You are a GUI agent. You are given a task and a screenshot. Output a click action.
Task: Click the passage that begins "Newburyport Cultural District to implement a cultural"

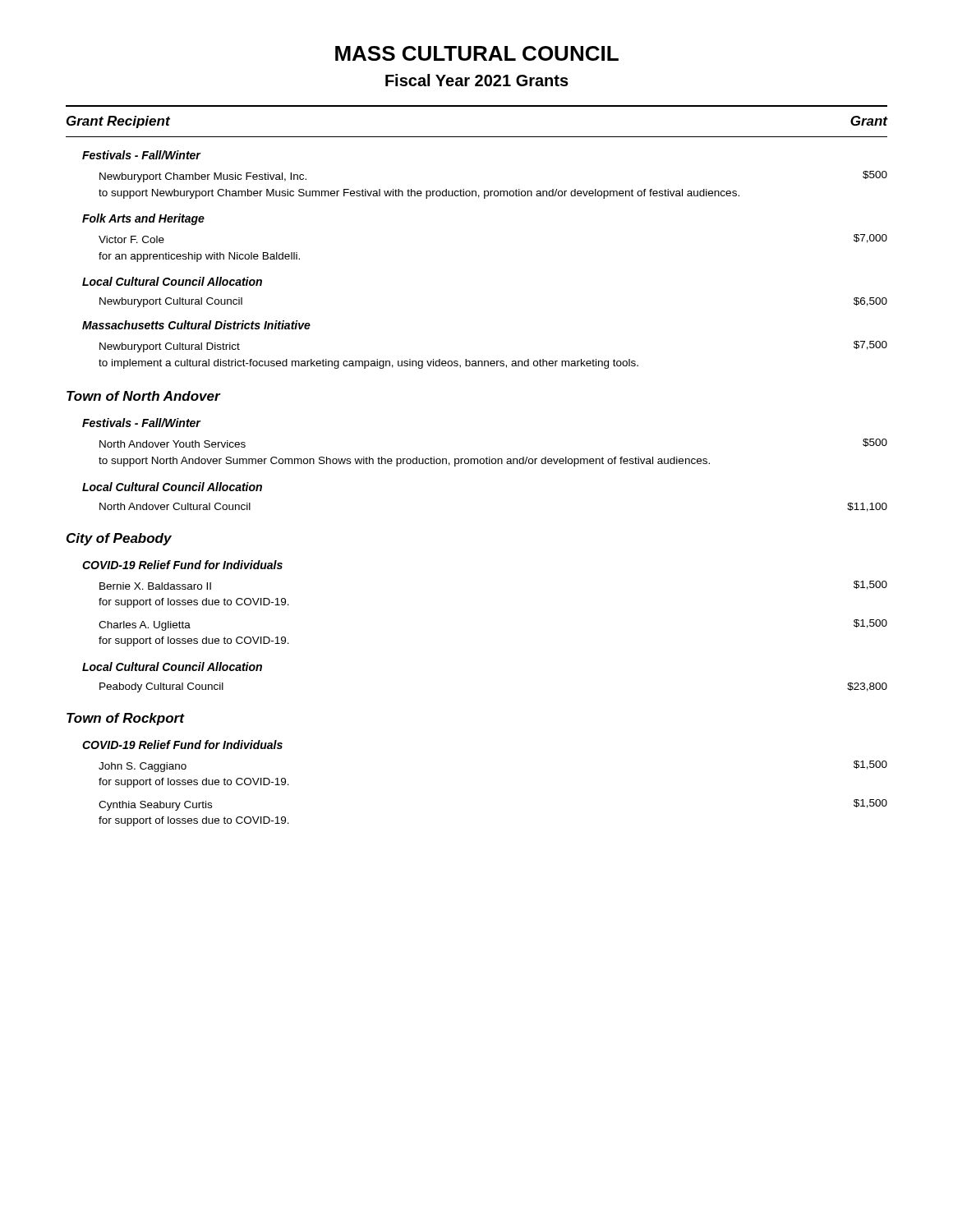point(493,355)
